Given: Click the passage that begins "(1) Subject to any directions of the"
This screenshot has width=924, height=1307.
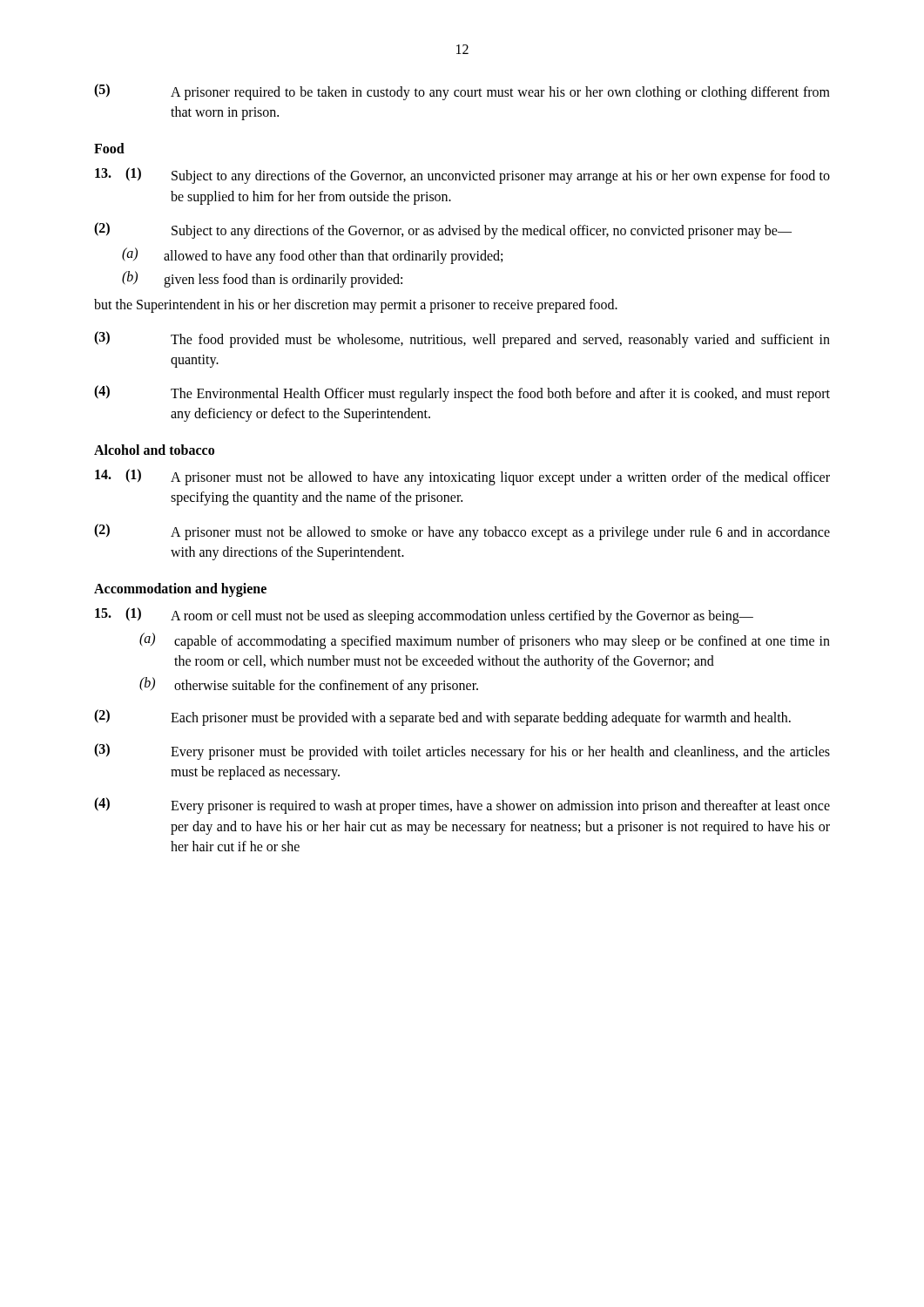Looking at the screenshot, I should click(462, 186).
